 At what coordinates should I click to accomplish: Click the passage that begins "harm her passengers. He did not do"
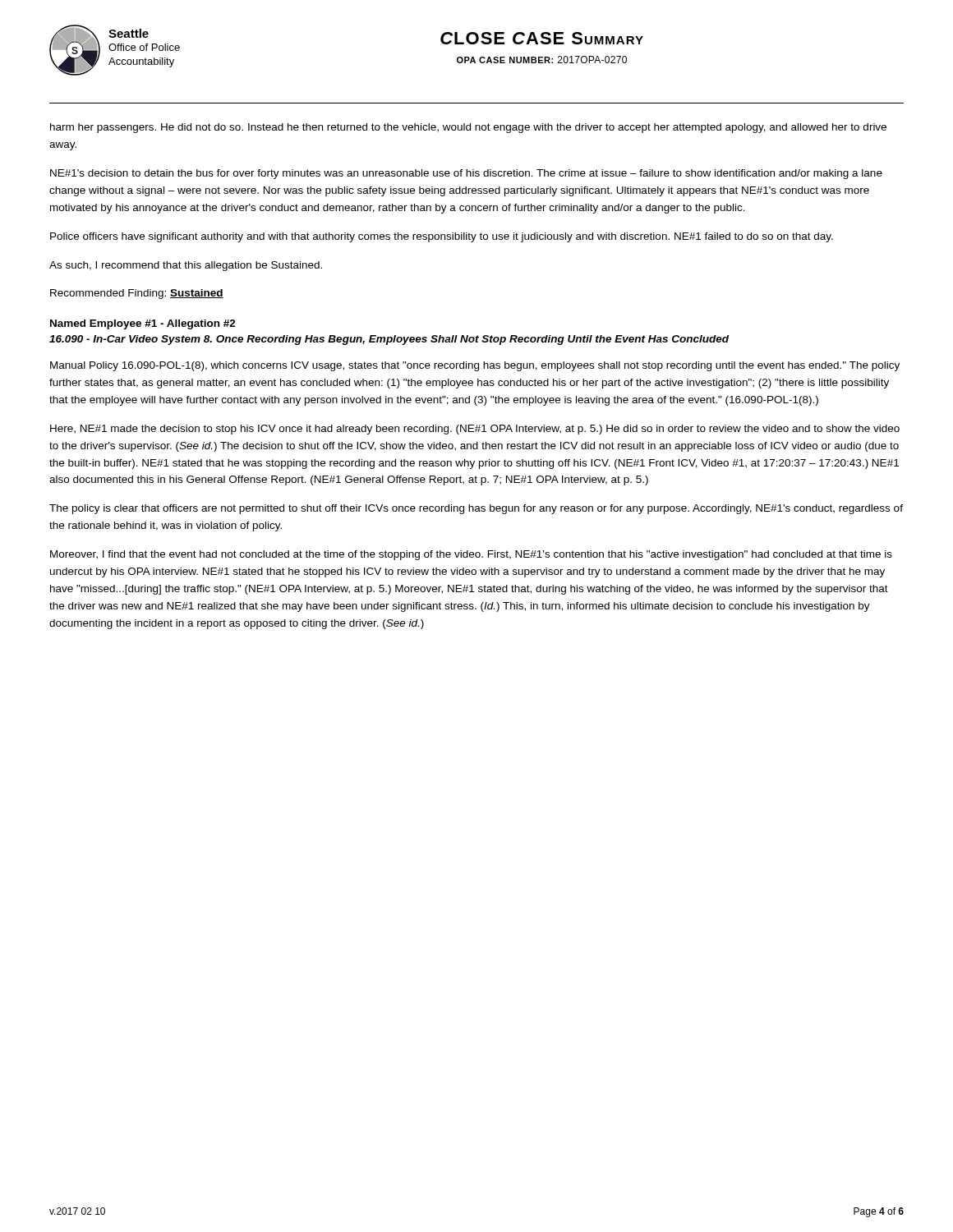[468, 135]
